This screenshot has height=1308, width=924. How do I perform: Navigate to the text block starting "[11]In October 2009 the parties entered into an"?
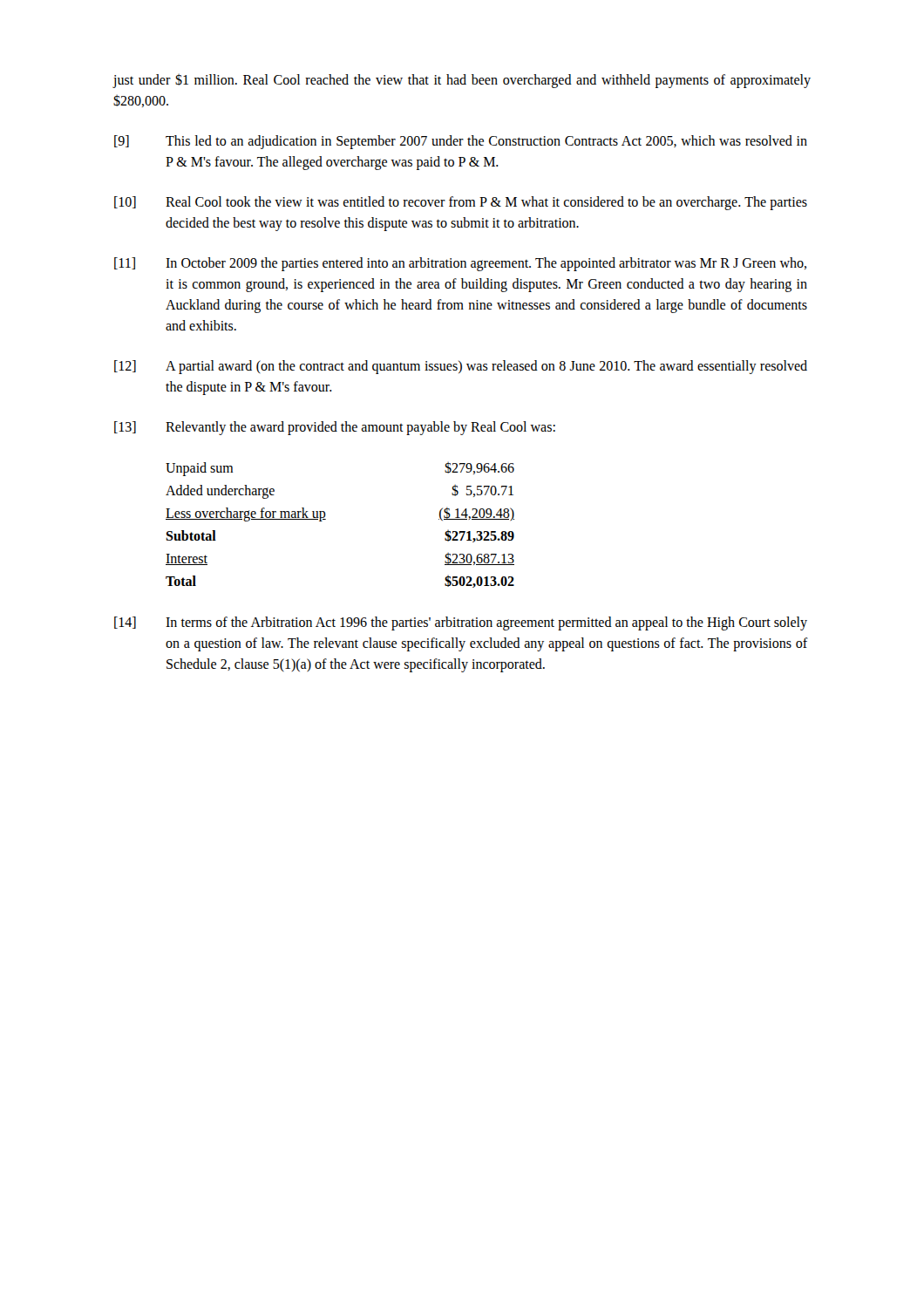[x=460, y=295]
